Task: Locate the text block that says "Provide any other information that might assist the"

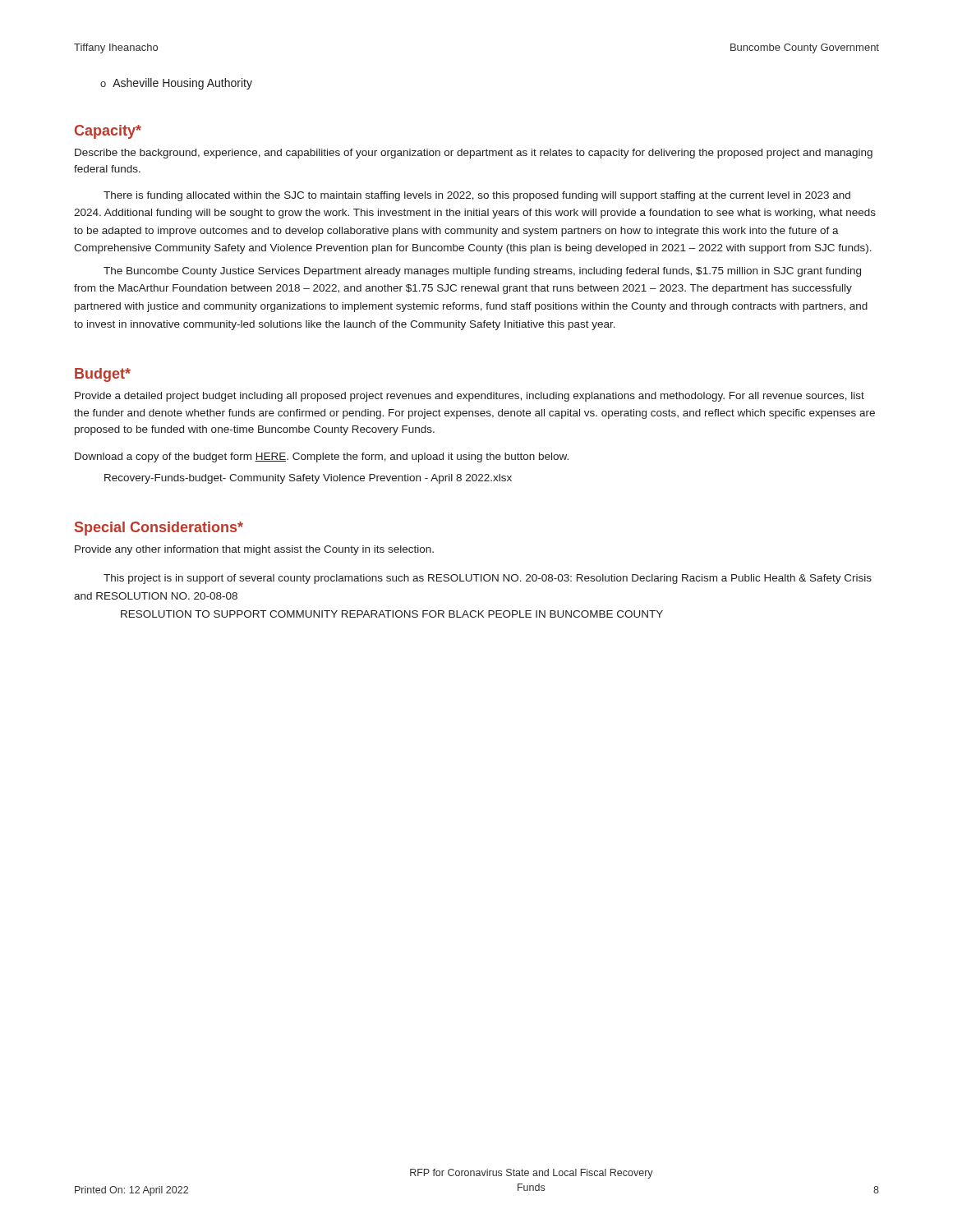Action: pos(254,549)
